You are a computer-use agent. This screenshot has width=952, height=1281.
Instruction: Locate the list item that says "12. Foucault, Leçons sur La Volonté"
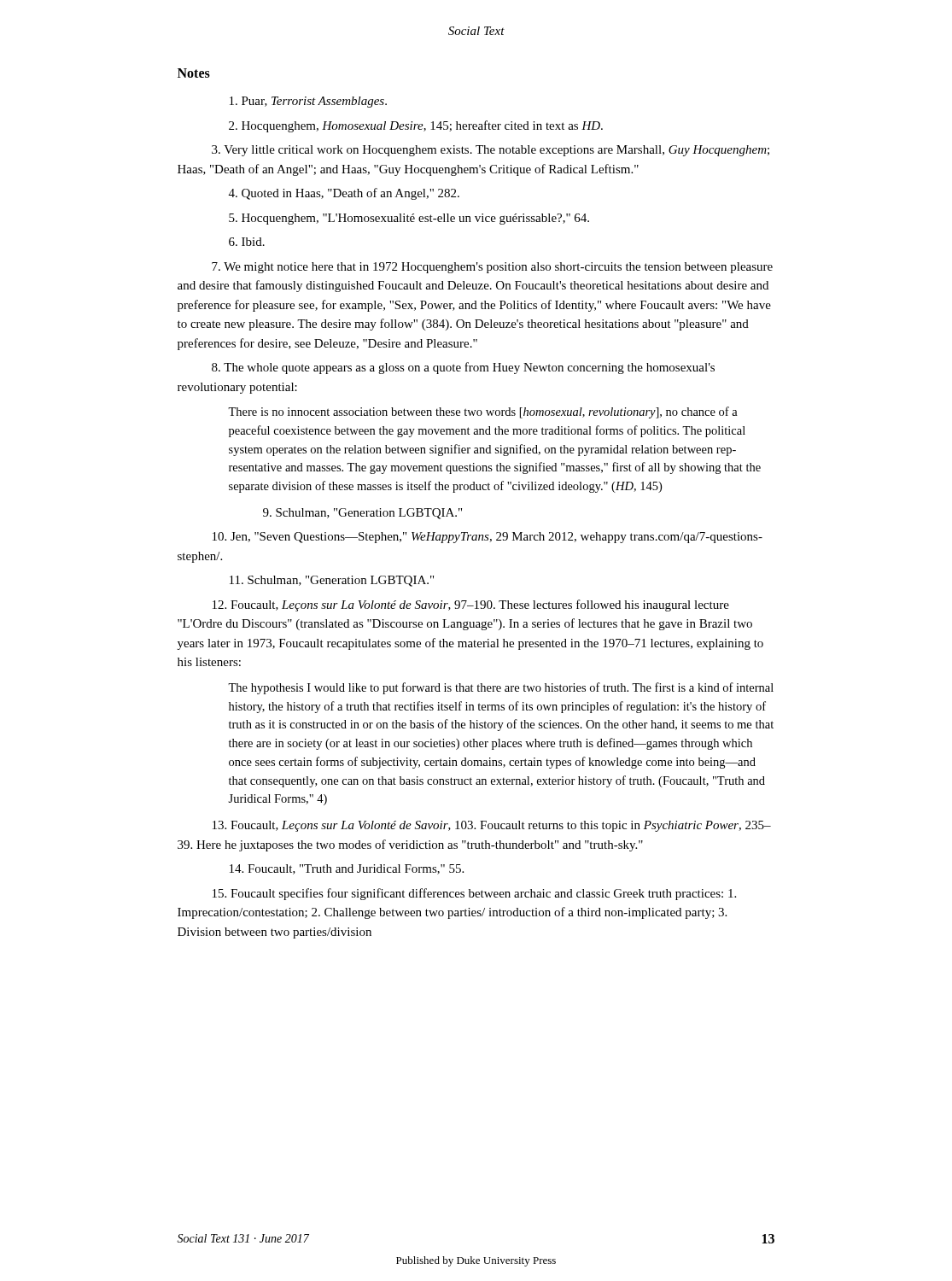pos(476,702)
